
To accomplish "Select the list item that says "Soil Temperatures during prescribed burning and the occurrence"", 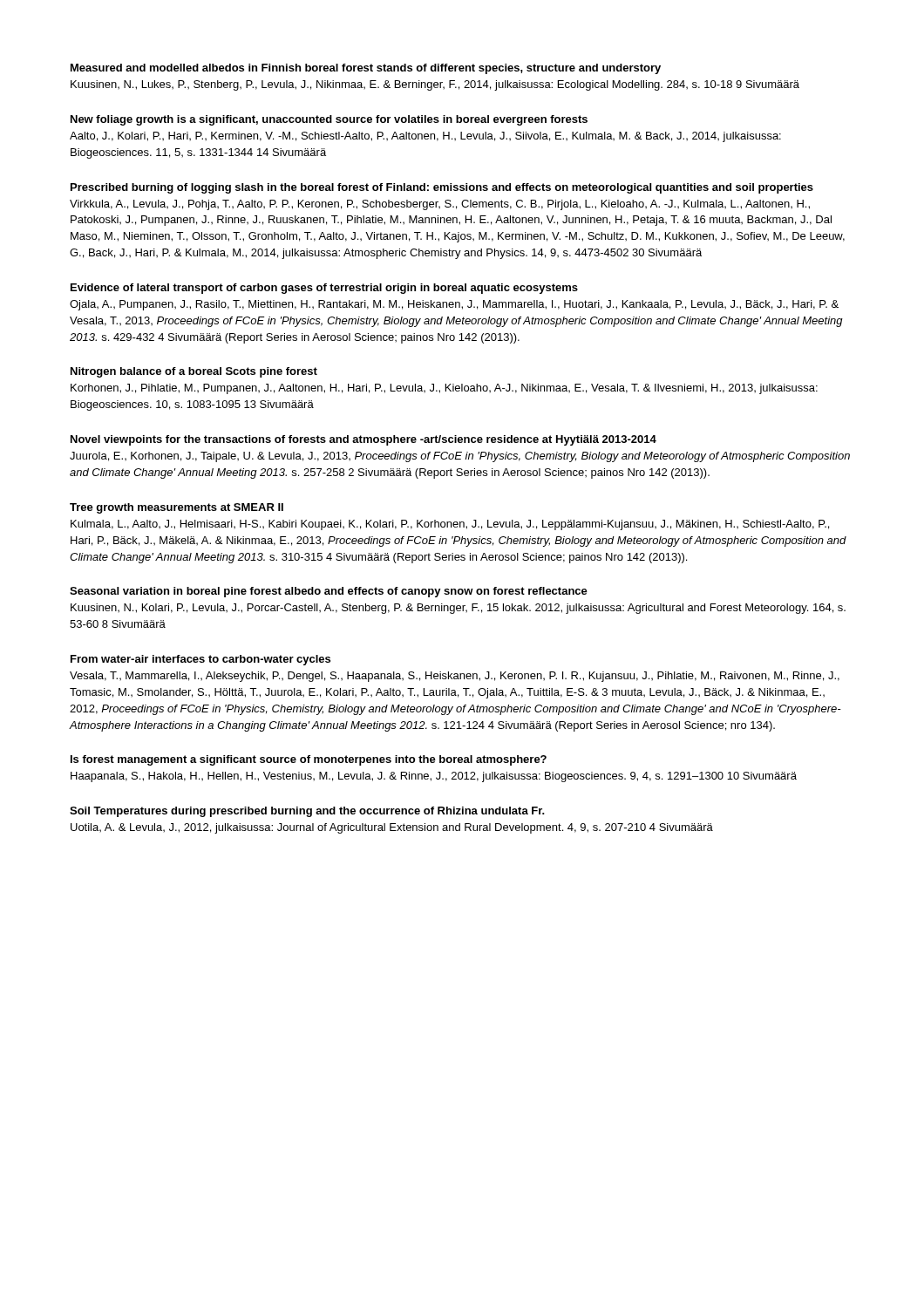I will click(x=462, y=819).
